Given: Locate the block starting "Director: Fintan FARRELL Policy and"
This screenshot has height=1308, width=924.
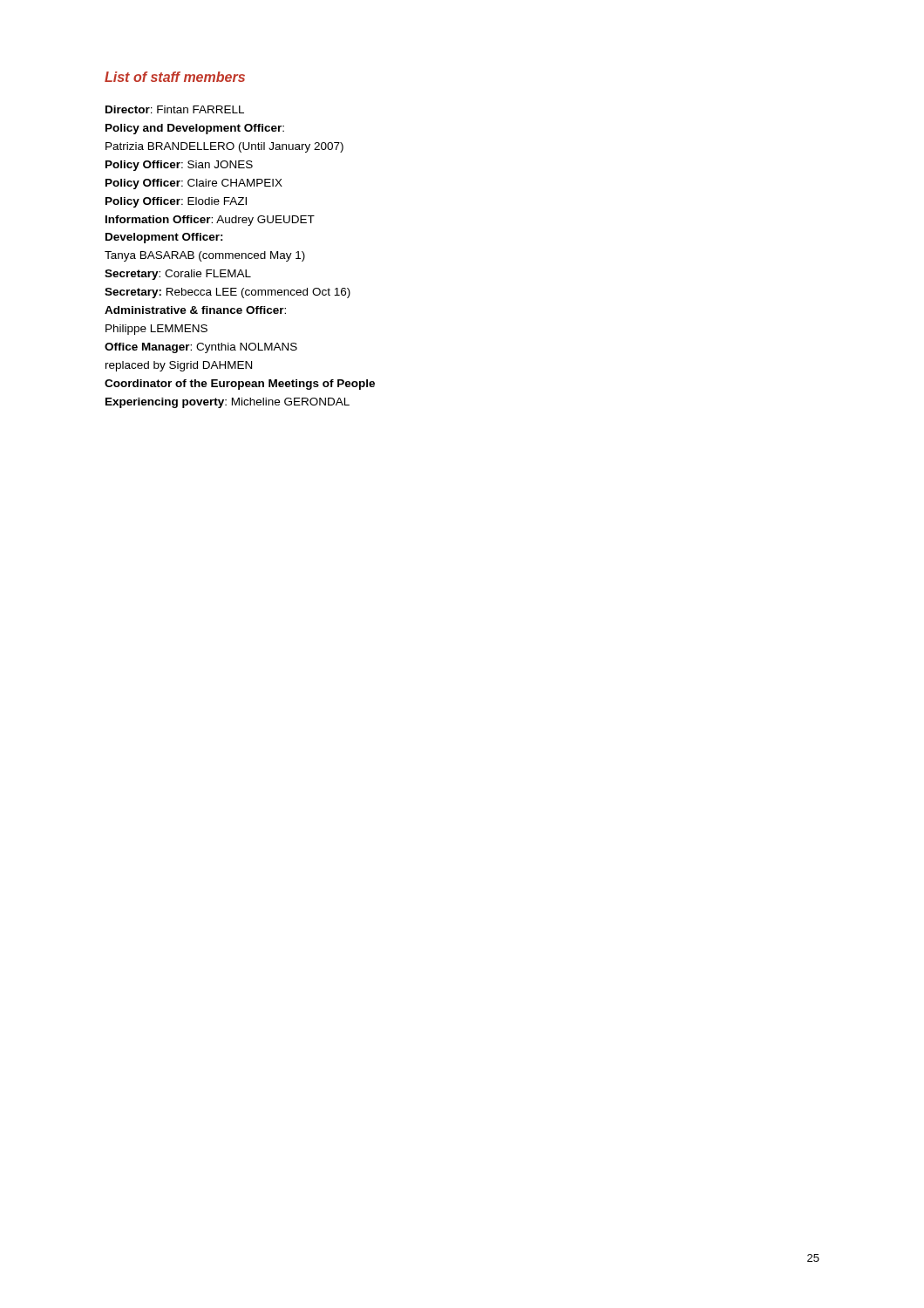Looking at the screenshot, I should (240, 255).
